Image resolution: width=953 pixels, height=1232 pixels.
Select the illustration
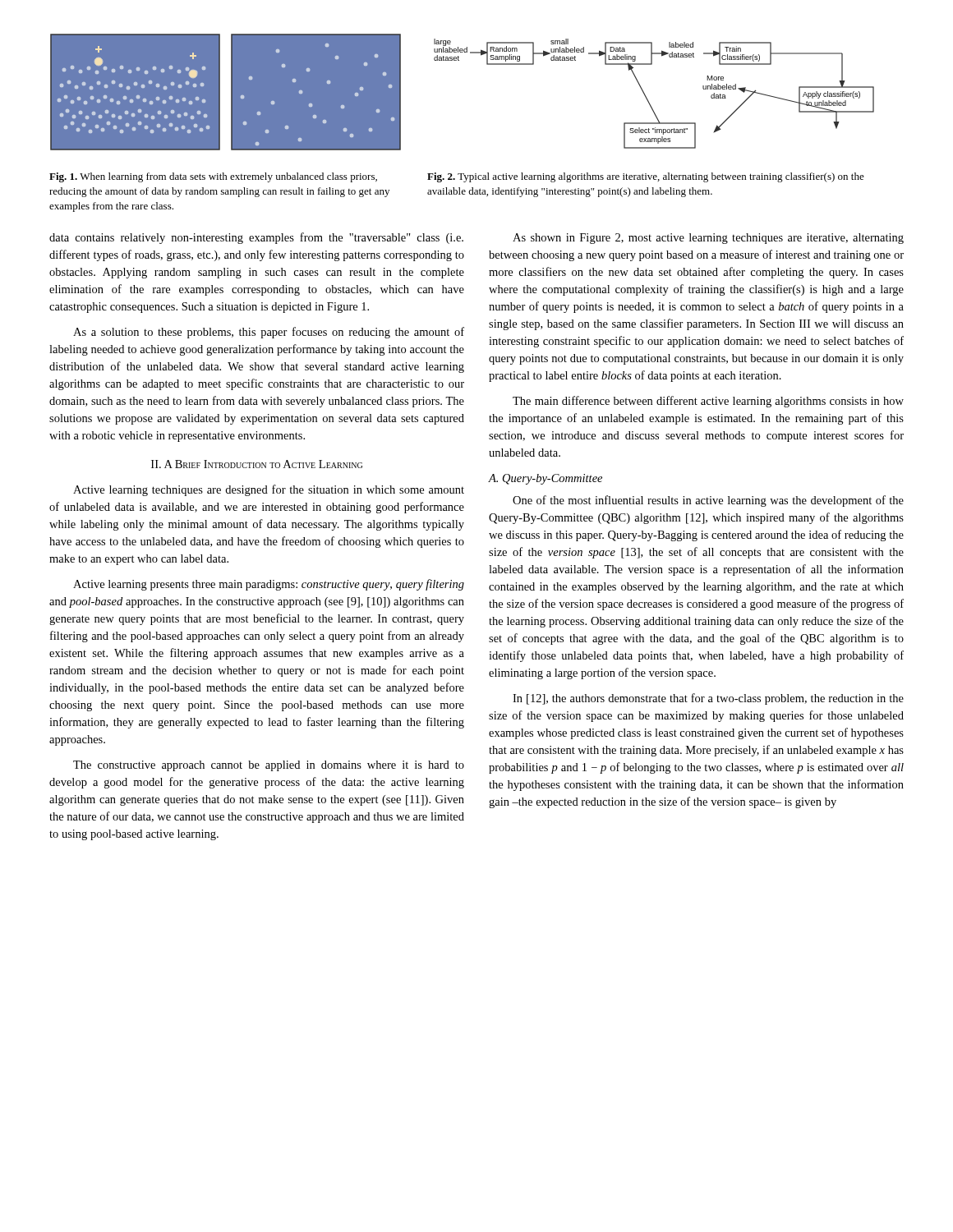[x=226, y=99]
